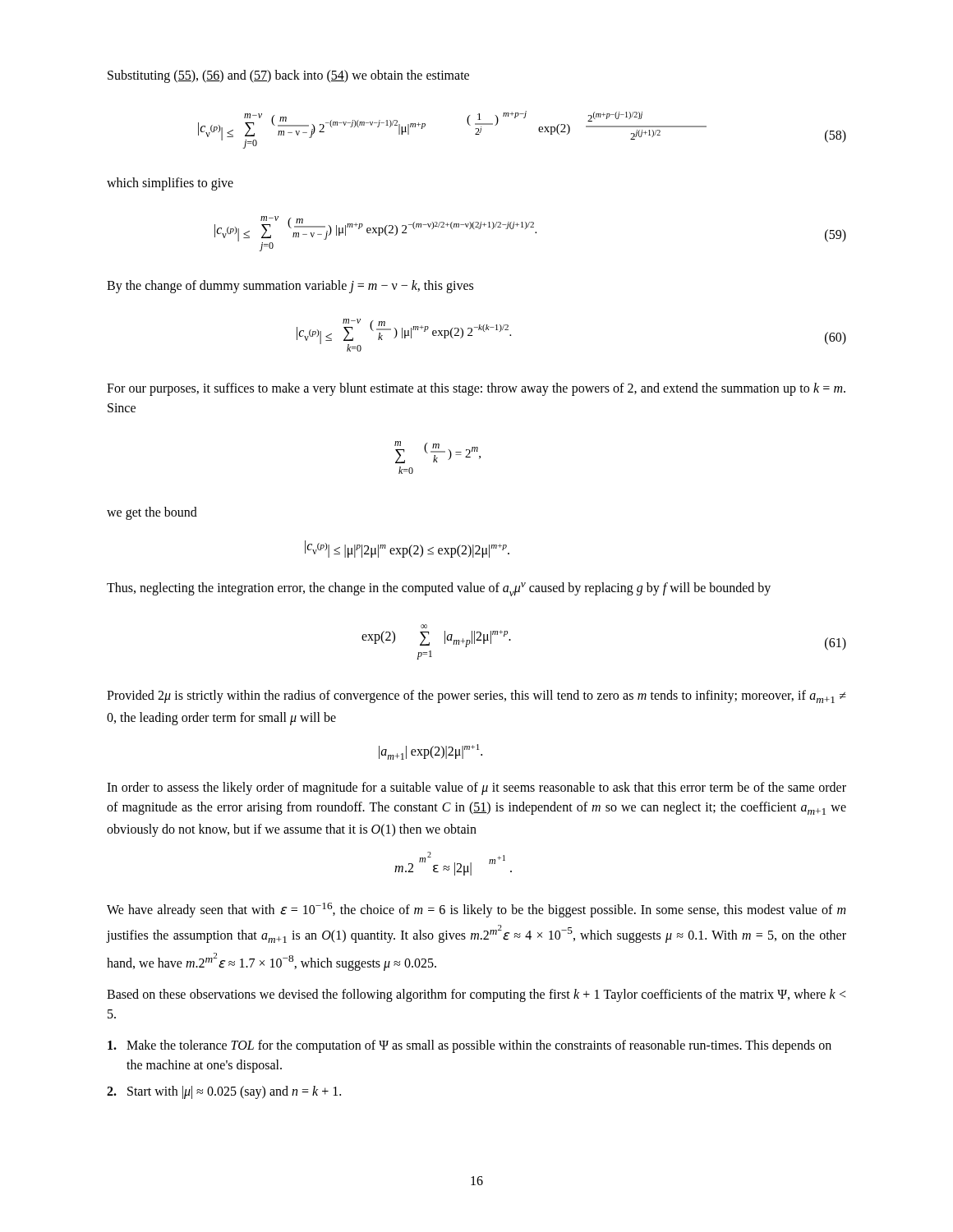Click on the region starting "Based on these observations we"

[476, 1004]
